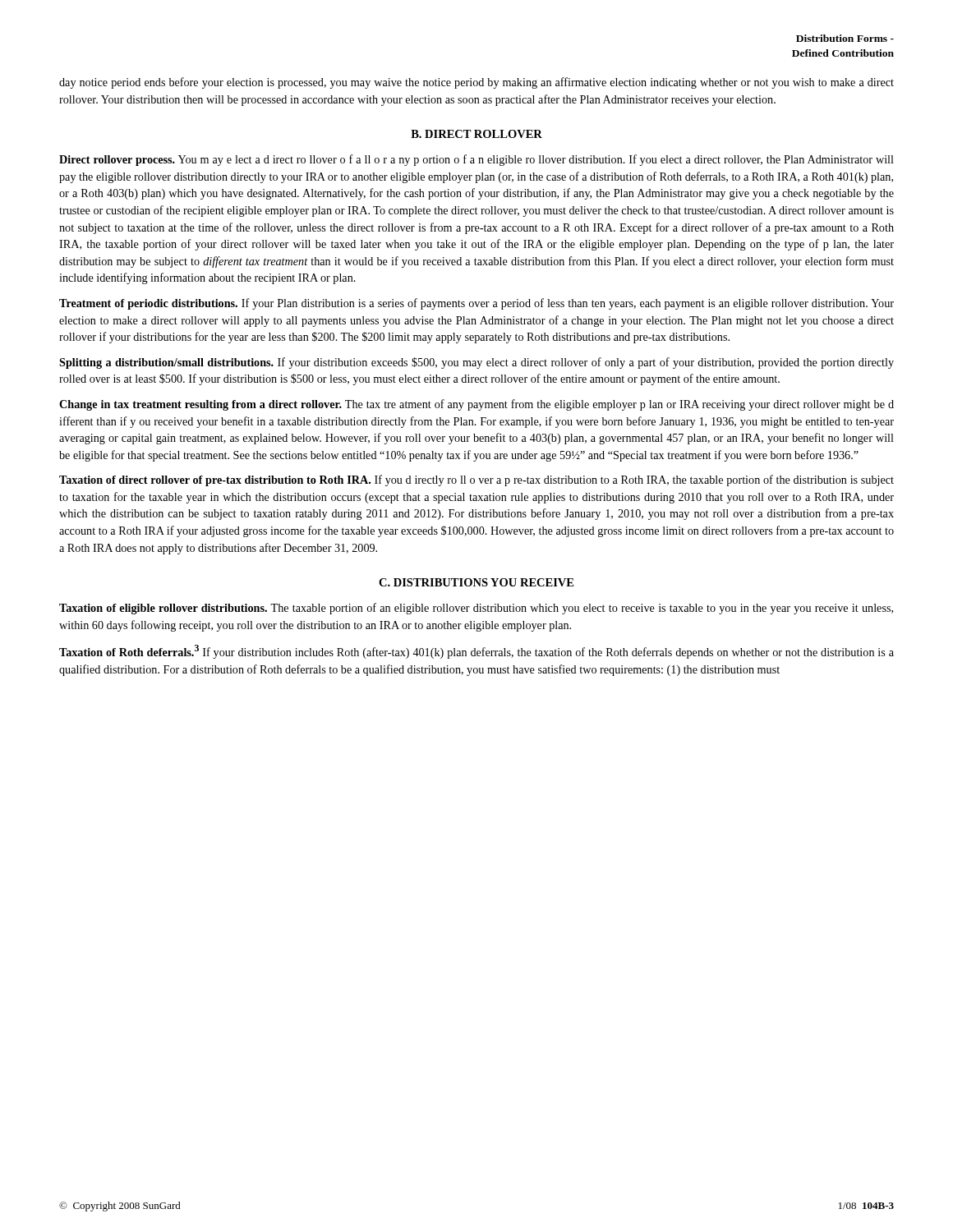Screen dimensions: 1232x953
Task: Click the passage that begins "Splitting a distribution/small distributions. If your distribution"
Action: coord(476,370)
